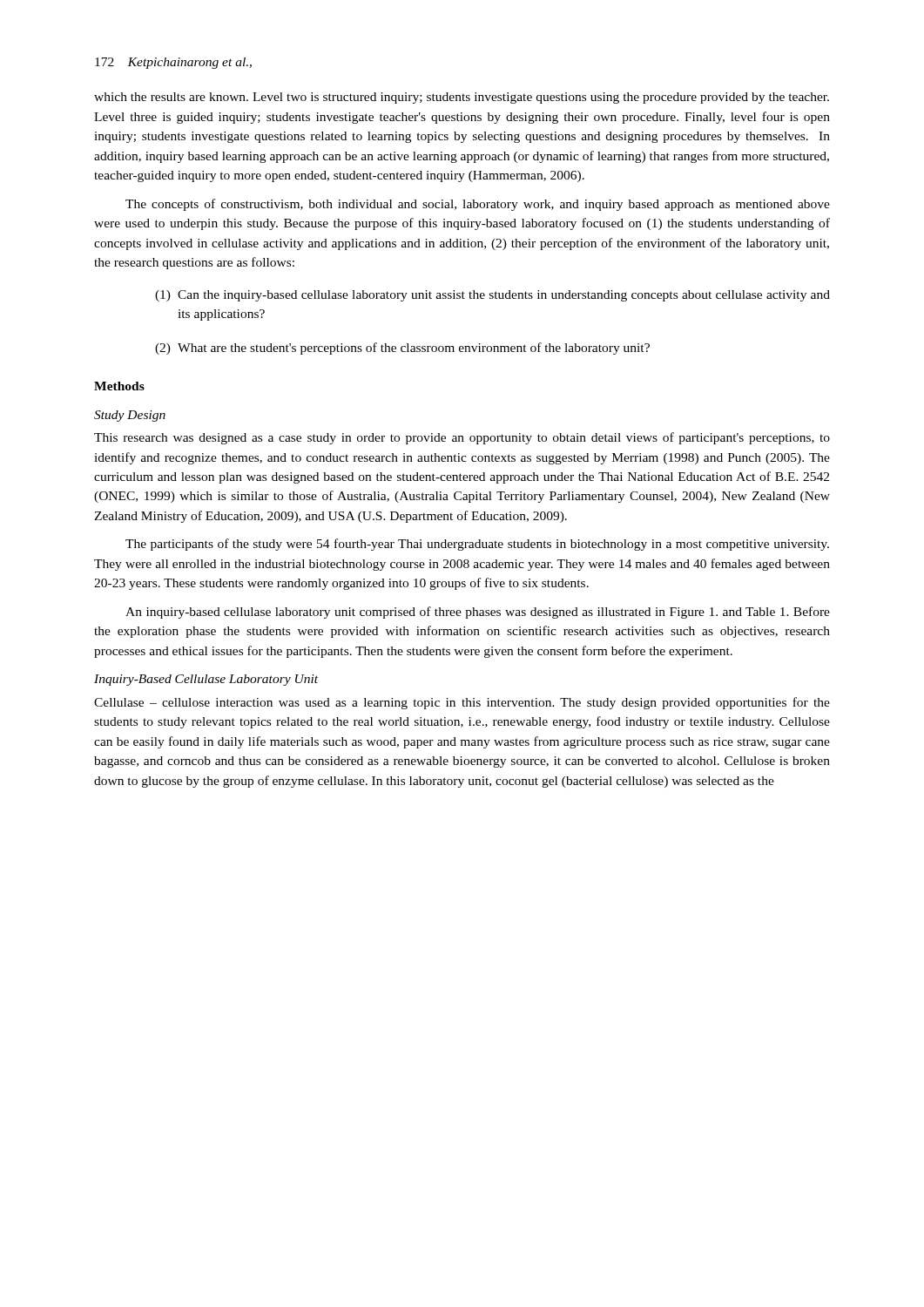The height and width of the screenshot is (1307, 924).
Task: Find the block on this page that starts "This research was designed as a"
Action: pos(462,477)
